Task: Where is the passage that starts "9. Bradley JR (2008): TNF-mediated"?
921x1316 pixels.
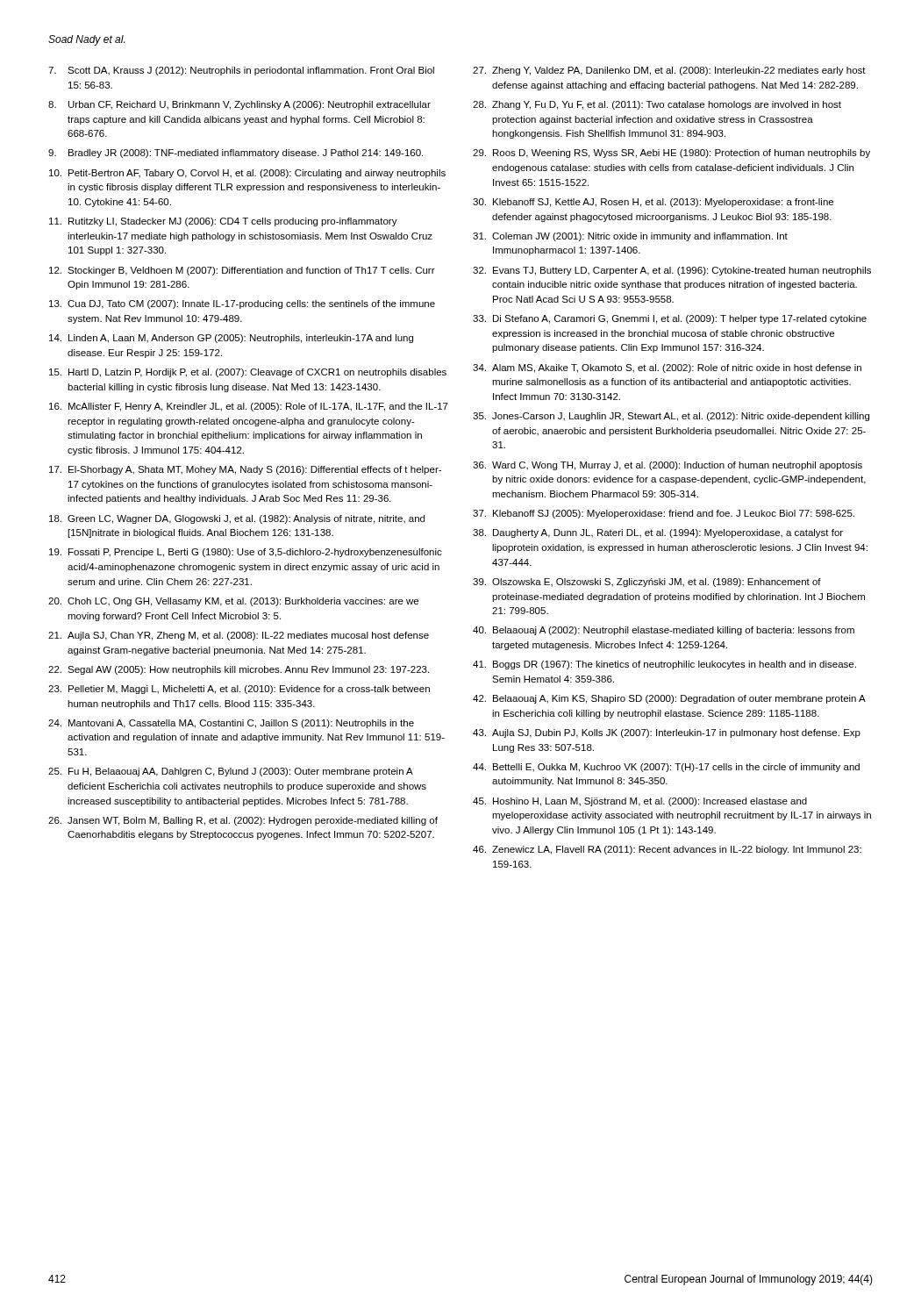Action: [x=236, y=153]
